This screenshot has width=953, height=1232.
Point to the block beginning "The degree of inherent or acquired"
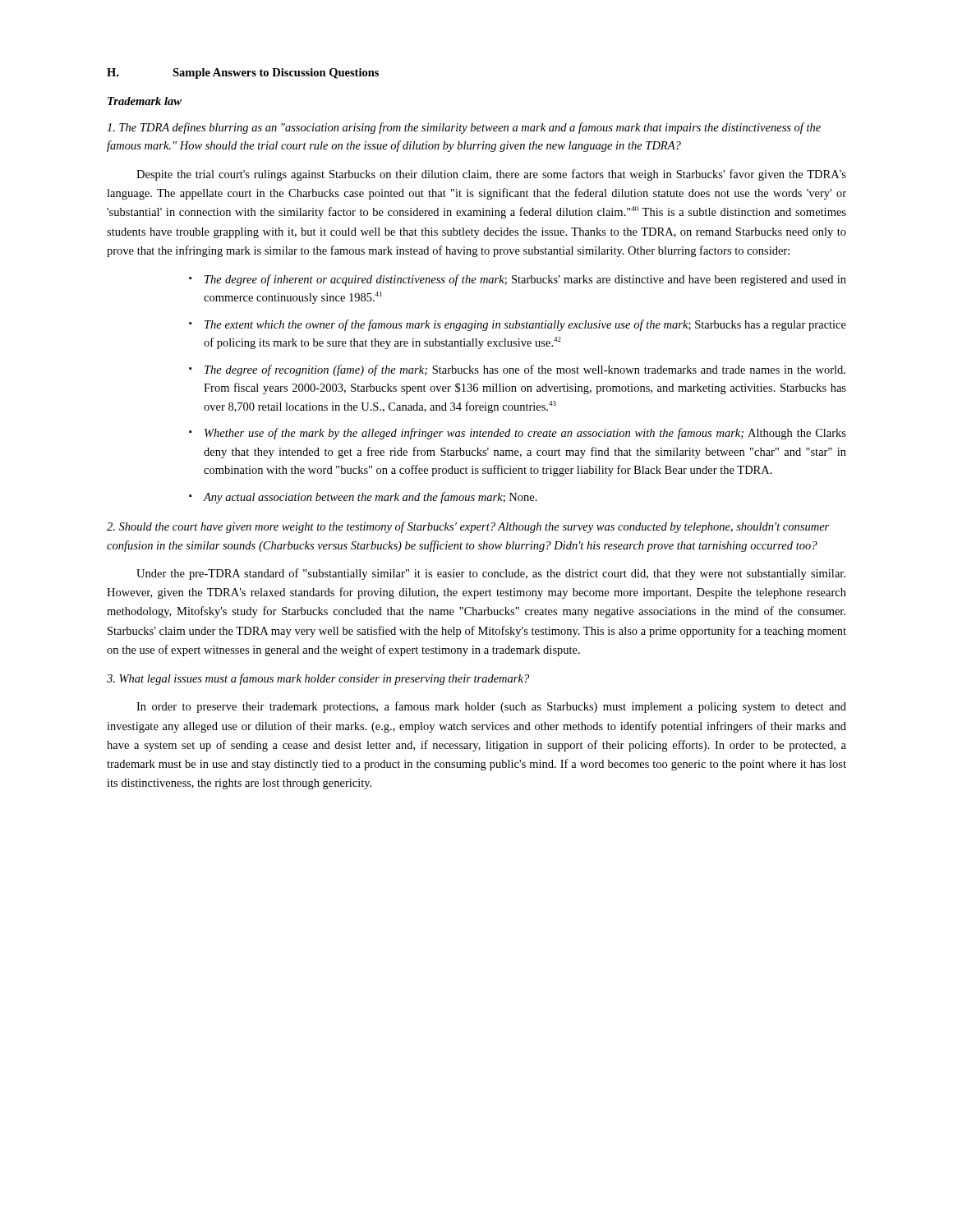tap(525, 288)
